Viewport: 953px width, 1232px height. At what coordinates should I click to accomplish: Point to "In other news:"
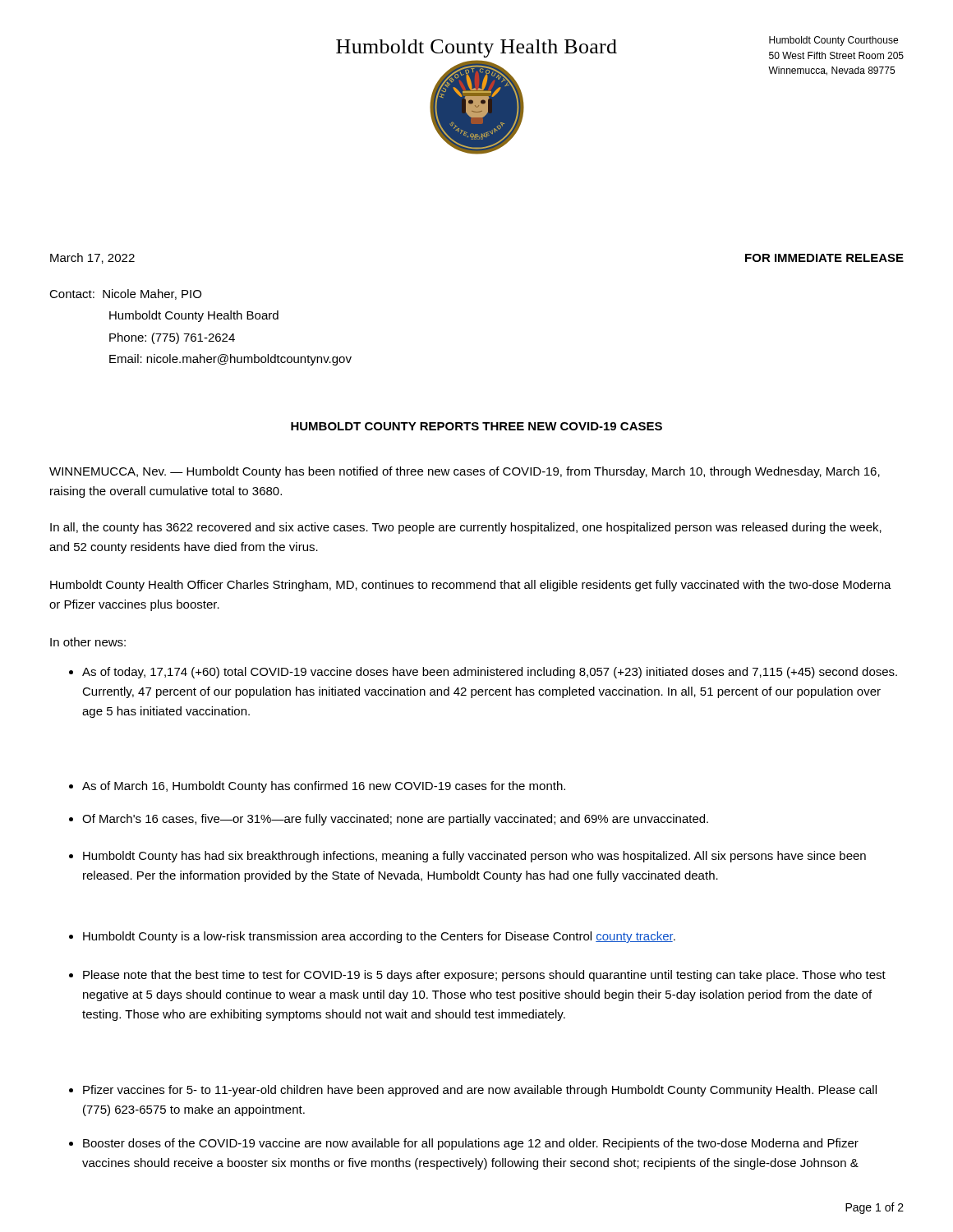coord(88,642)
